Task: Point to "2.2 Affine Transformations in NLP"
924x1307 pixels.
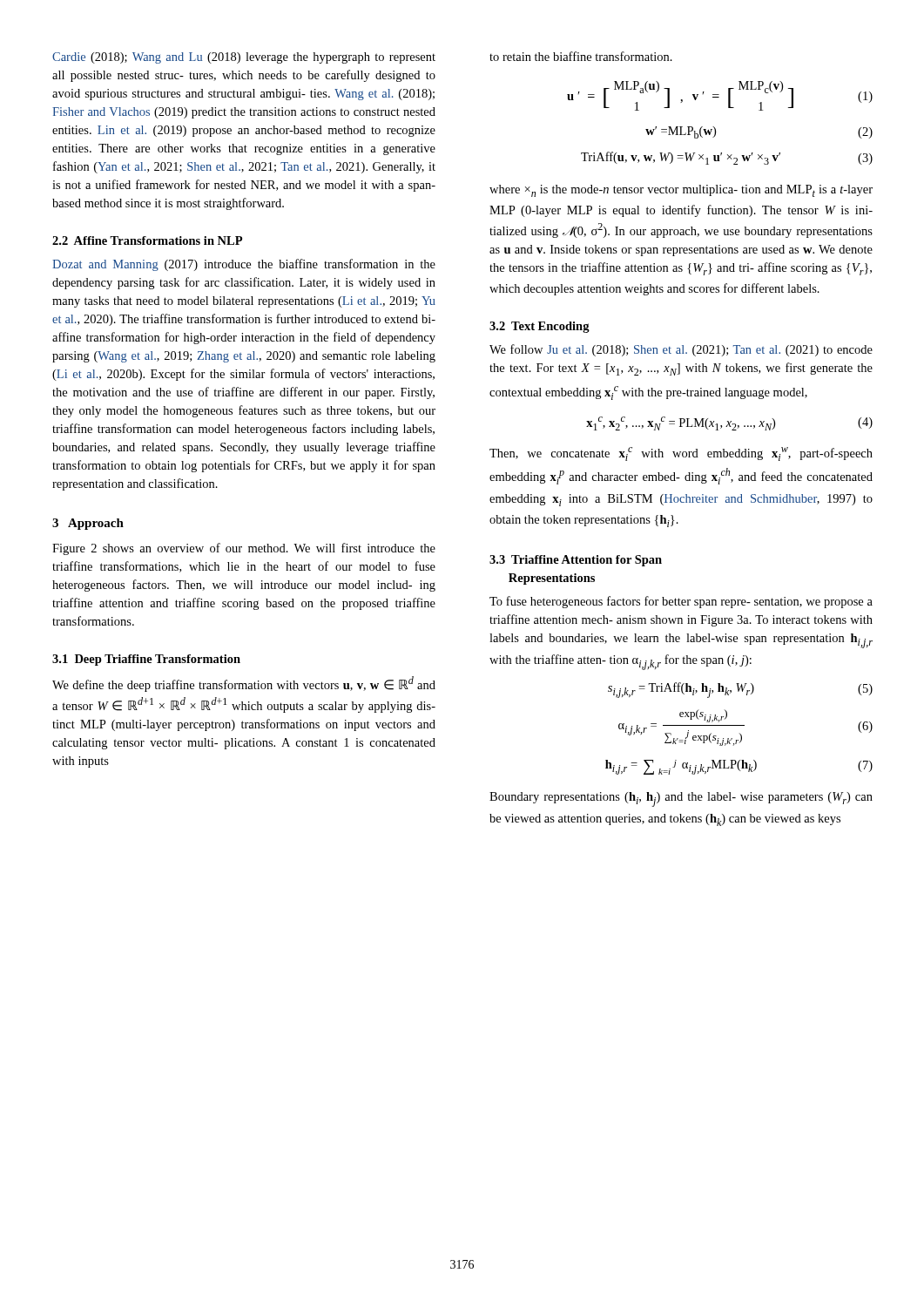Action: click(147, 241)
